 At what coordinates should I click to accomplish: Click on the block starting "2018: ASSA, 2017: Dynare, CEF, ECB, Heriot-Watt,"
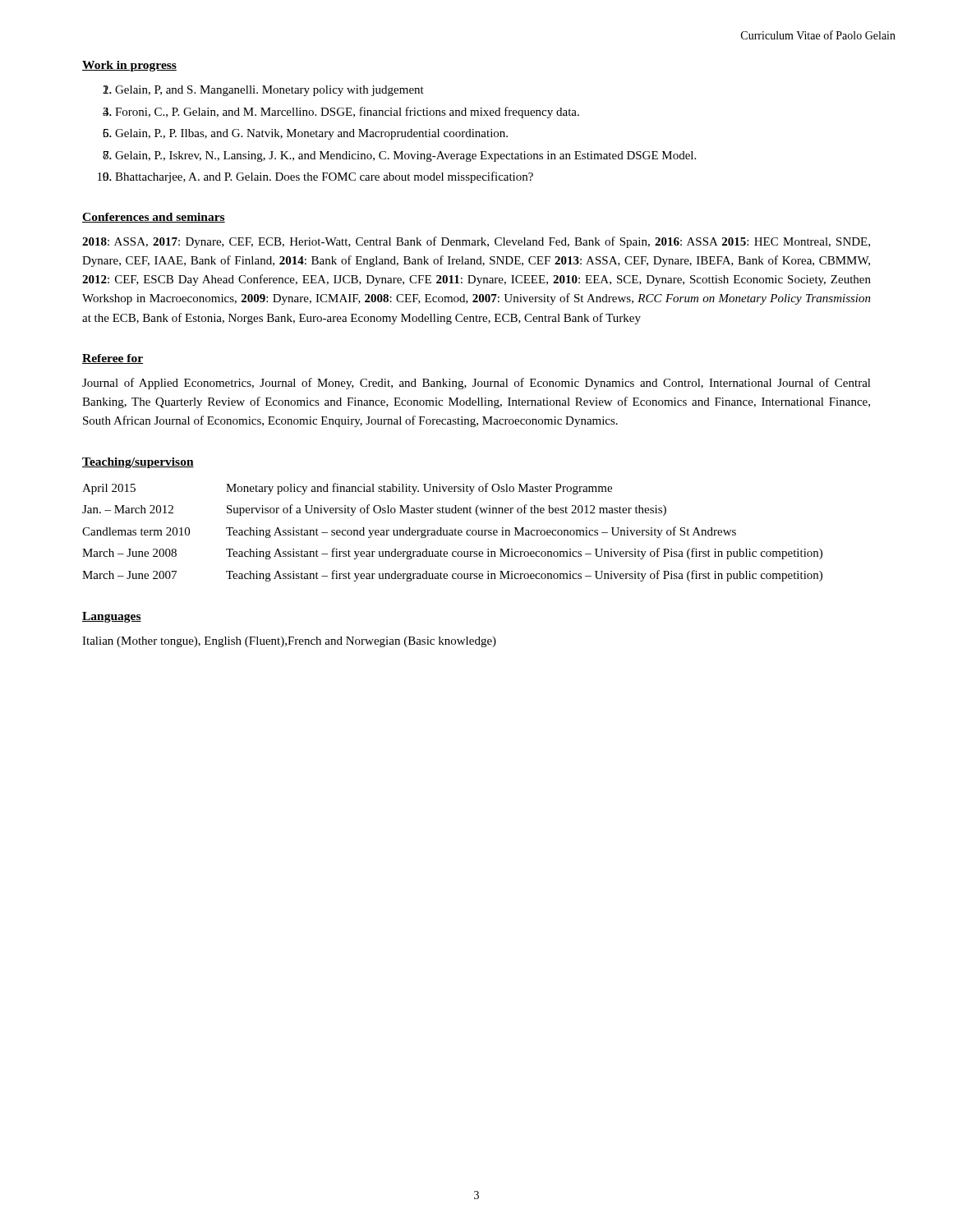476,279
